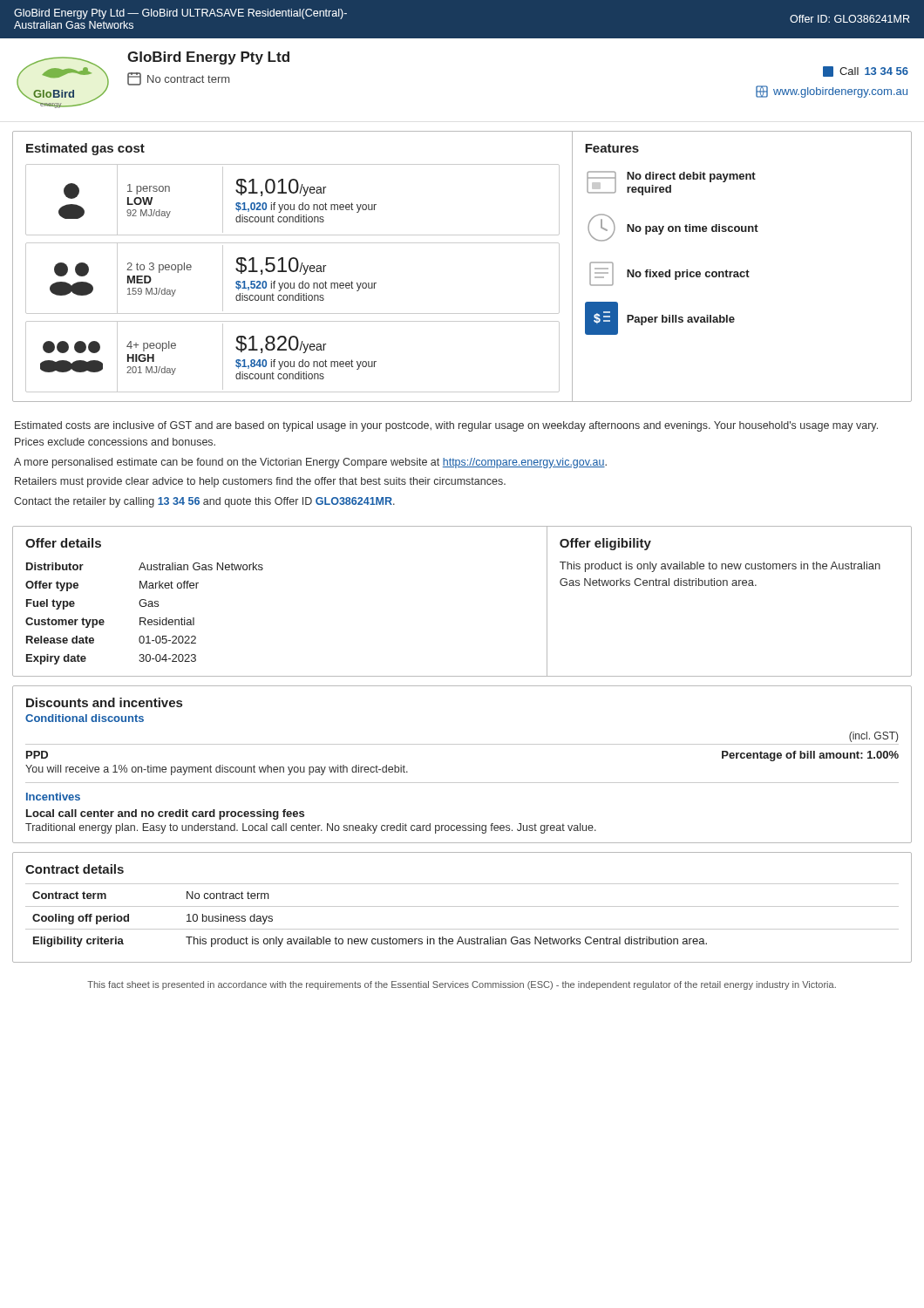
Task: Find "No contract term" on this page
Action: coord(179,78)
